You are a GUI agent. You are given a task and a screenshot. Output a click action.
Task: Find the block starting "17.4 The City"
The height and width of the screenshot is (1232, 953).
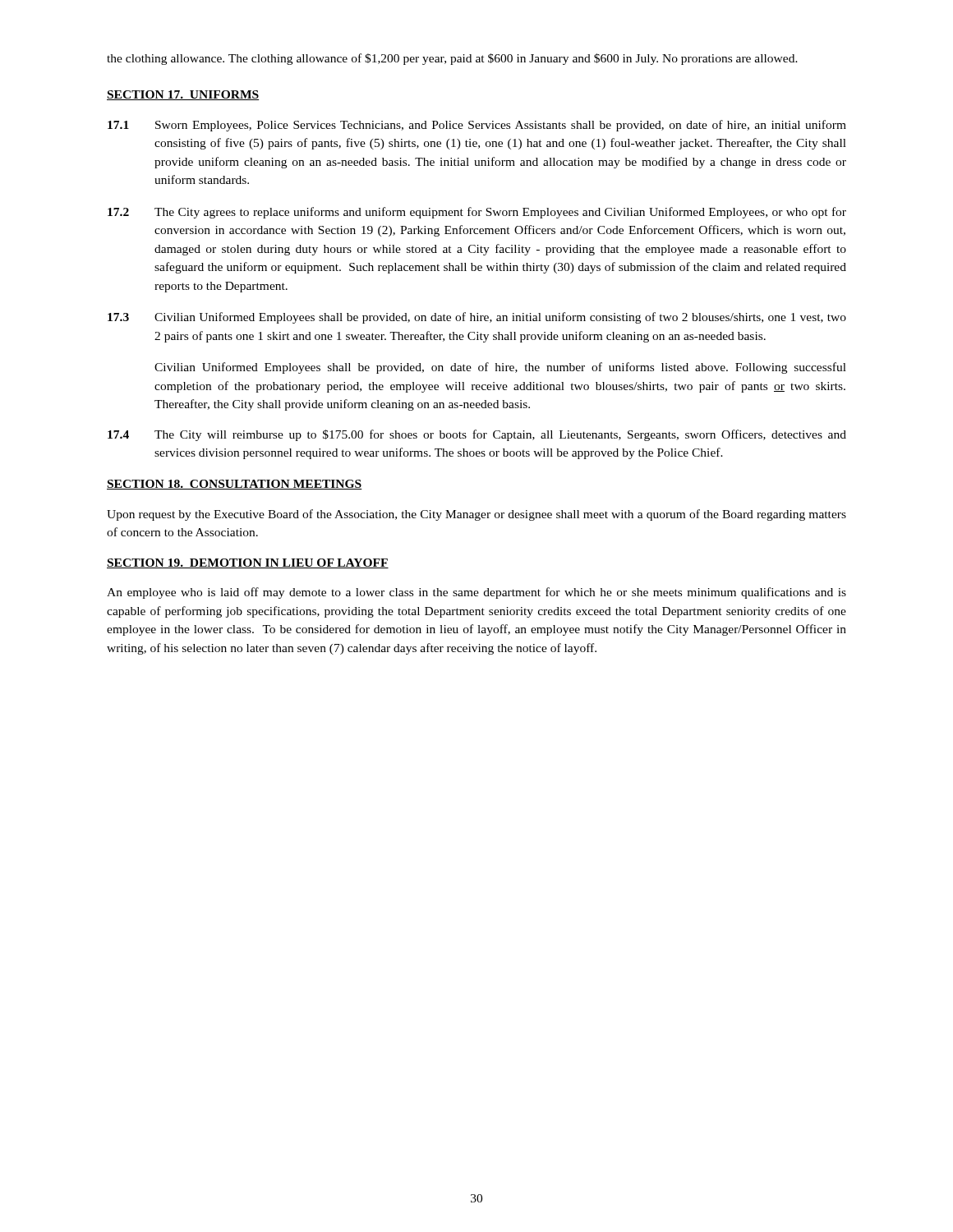tap(476, 444)
